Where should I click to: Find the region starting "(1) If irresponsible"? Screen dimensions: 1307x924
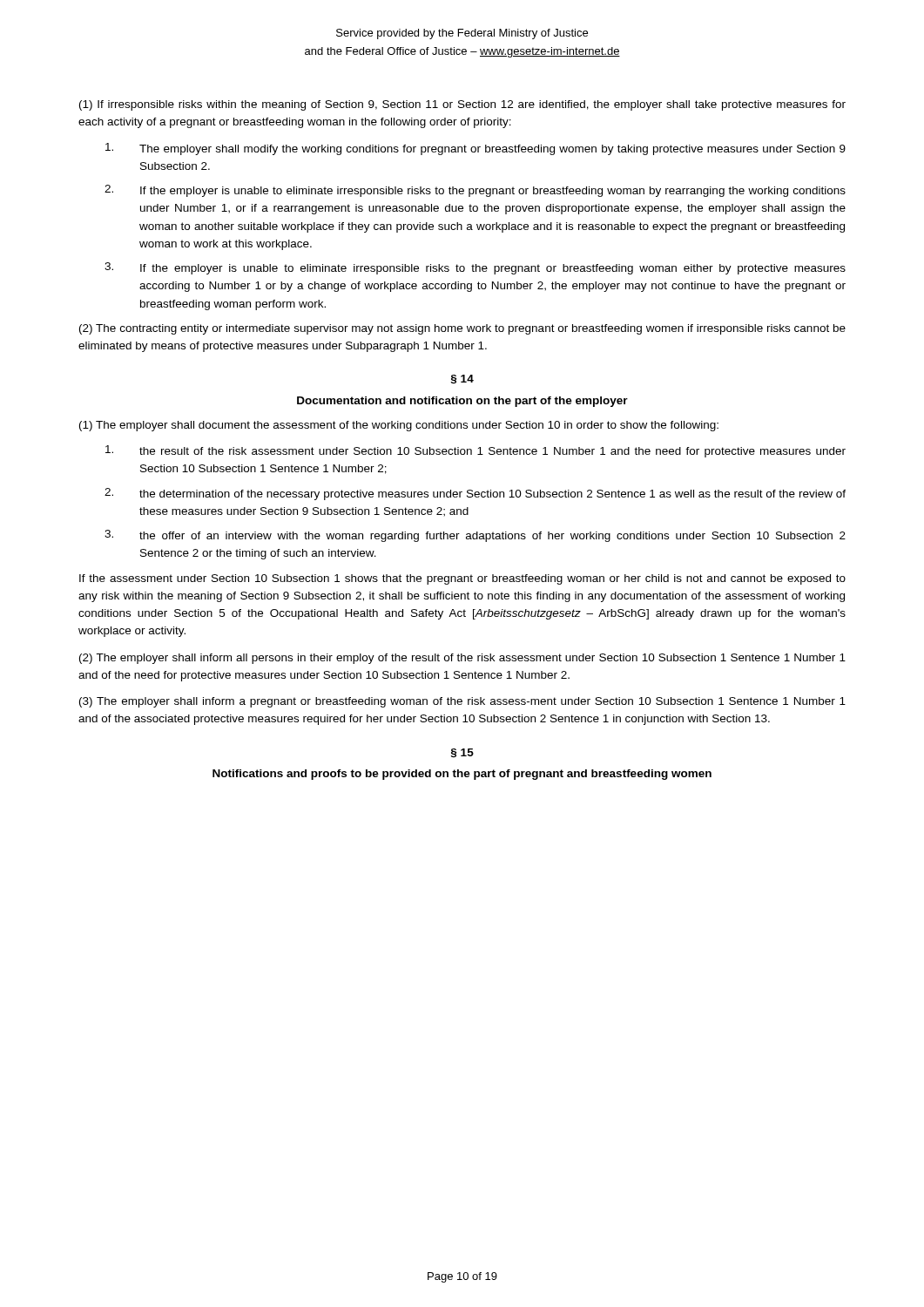(x=462, y=113)
